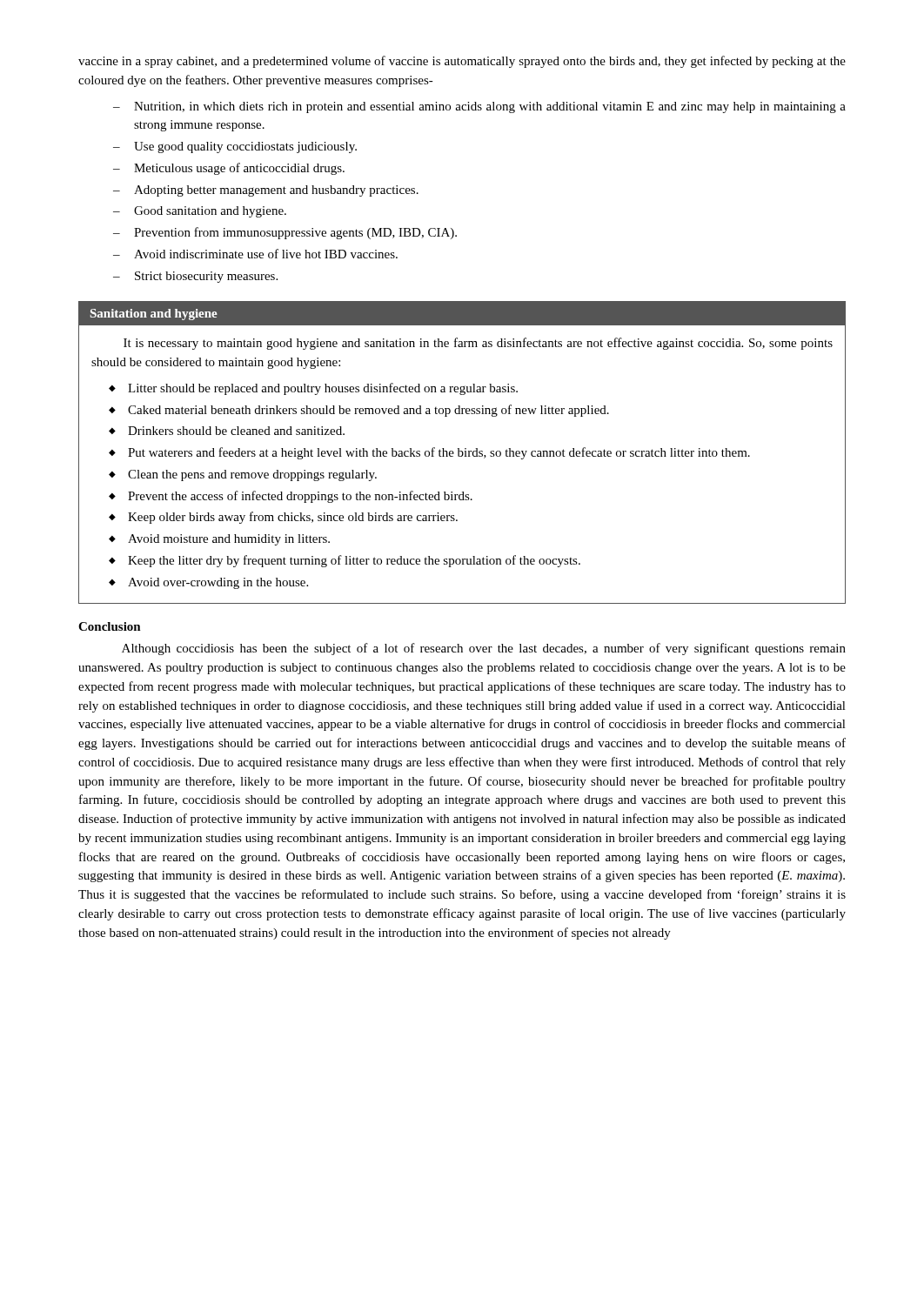Locate the list item that reads "Avoid indiscriminate use of live hot IBD"
This screenshot has height=1305, width=924.
(x=255, y=254)
